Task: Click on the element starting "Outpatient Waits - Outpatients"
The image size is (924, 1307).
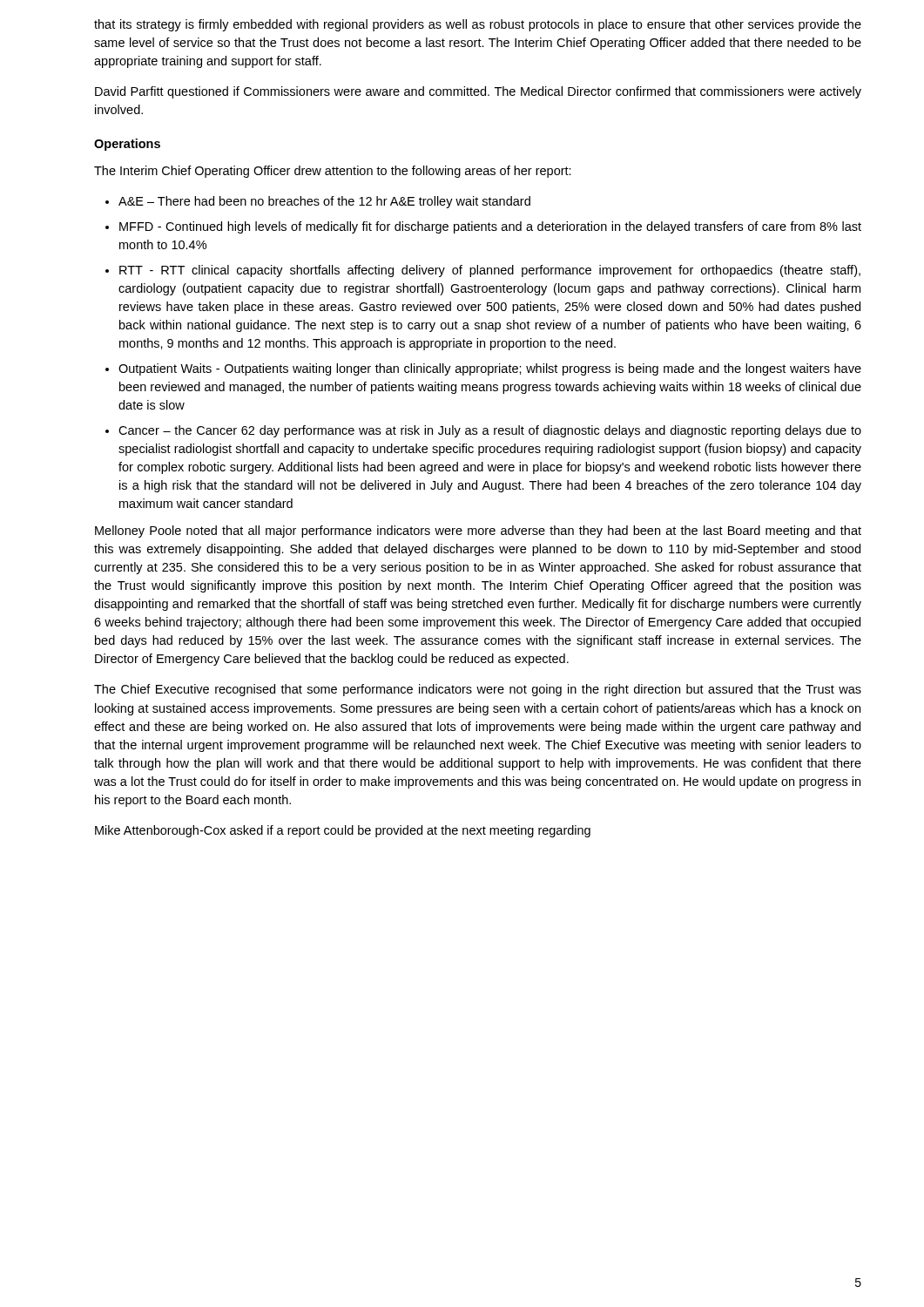Action: point(490,387)
